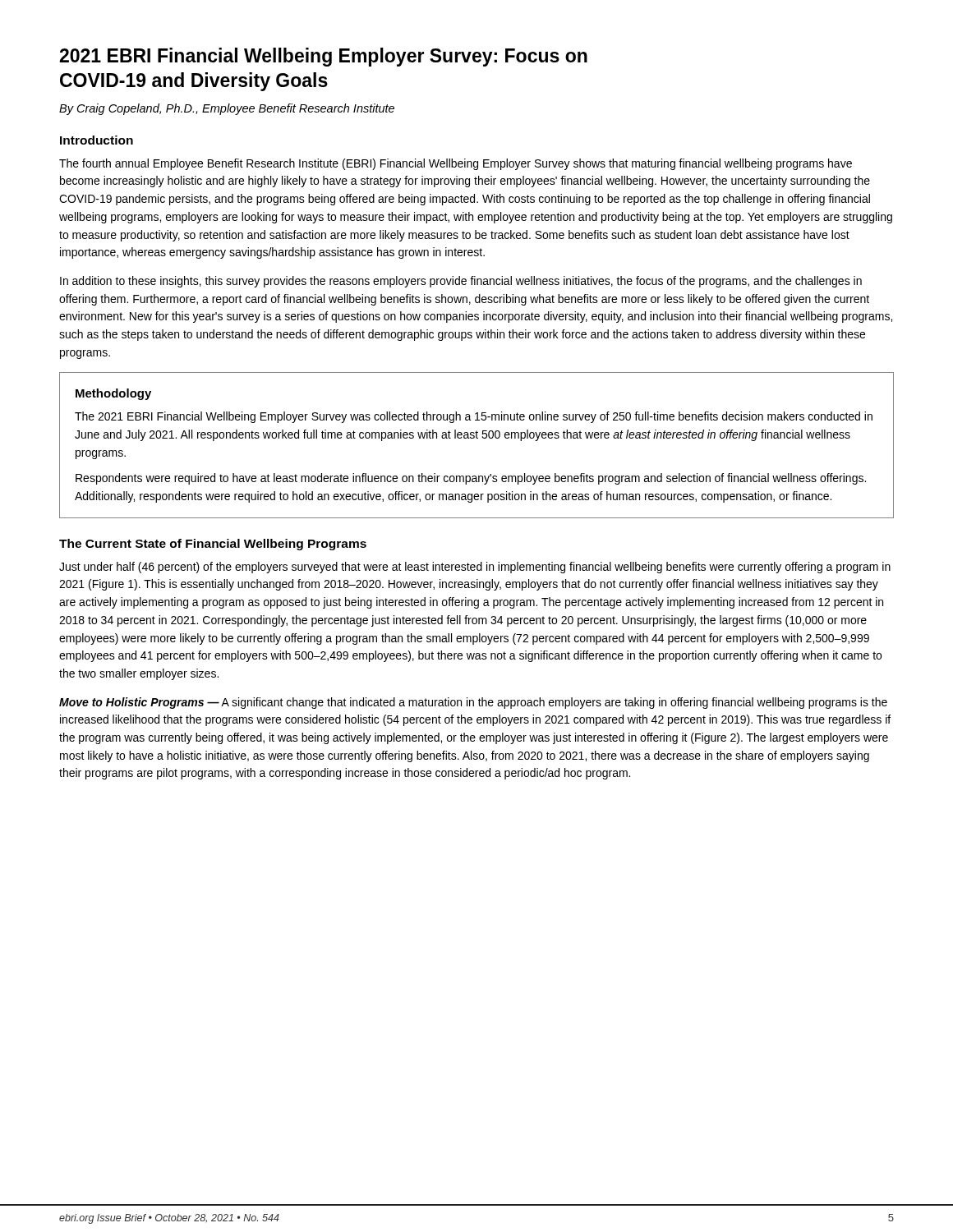This screenshot has height=1232, width=953.
Task: Find the section header containing "The Current State of"
Action: pyautogui.click(x=213, y=543)
